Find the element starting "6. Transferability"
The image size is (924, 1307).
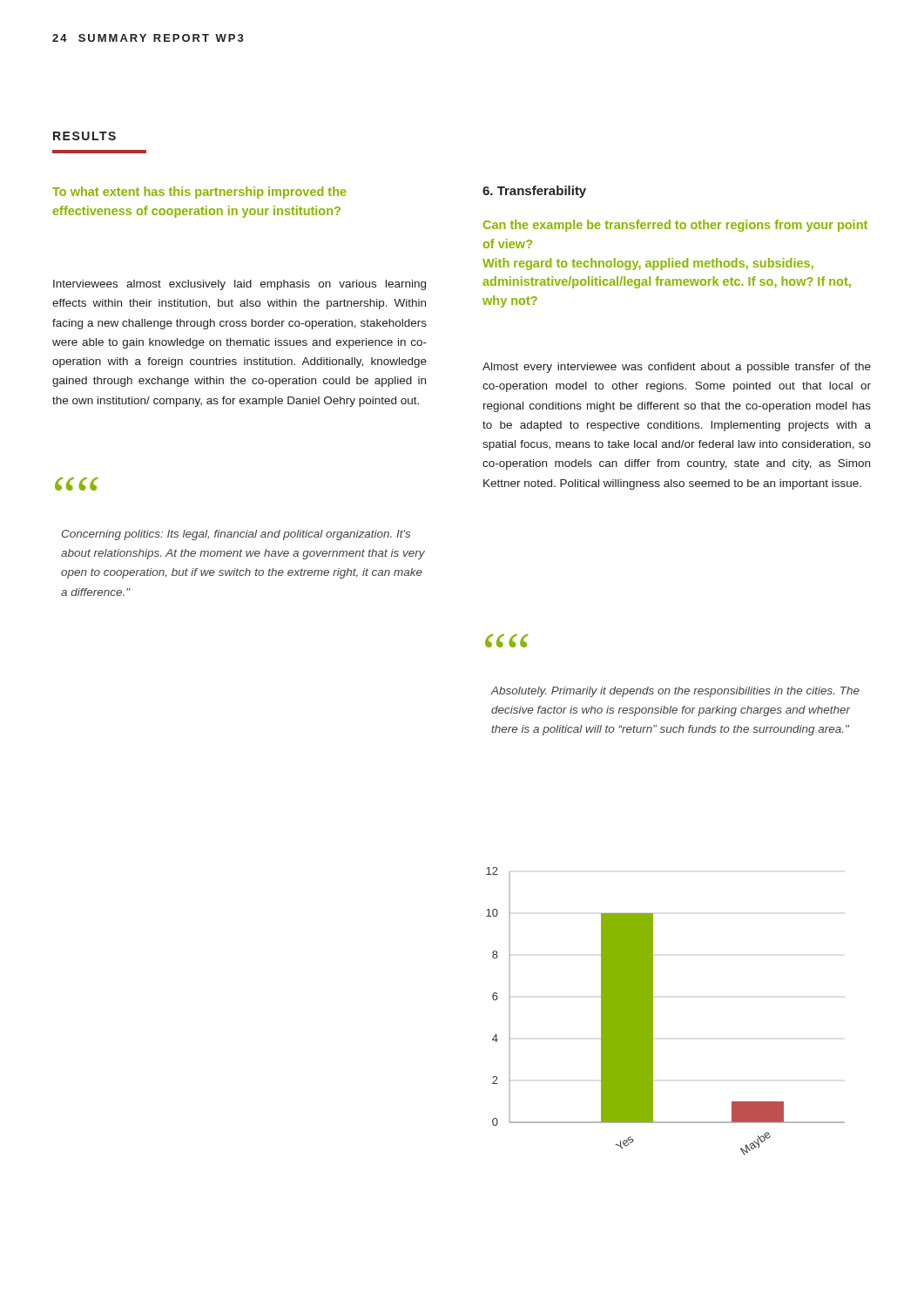tap(534, 190)
